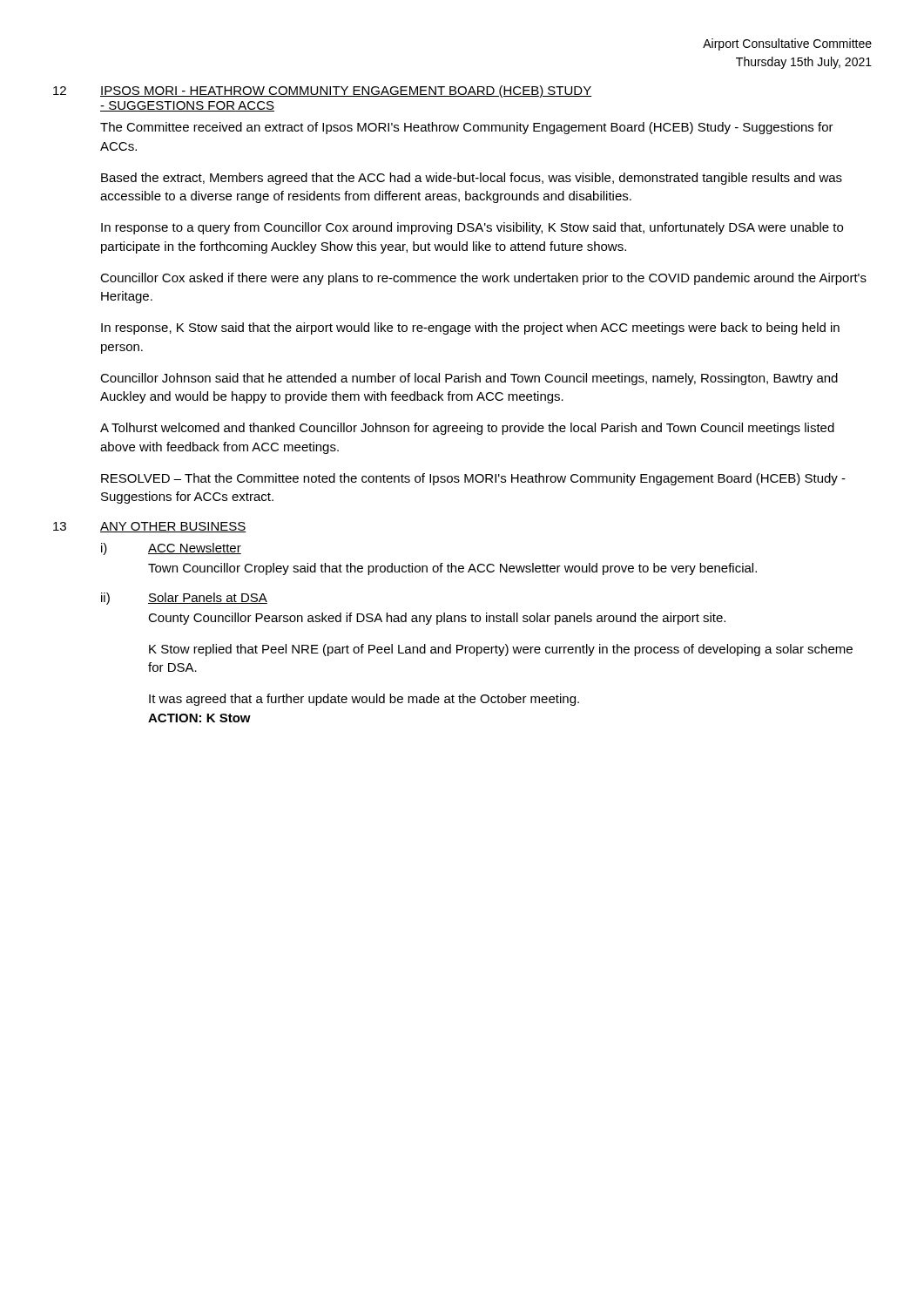Locate the text block that reads "Town Councillor Cropley said that the production of"

click(x=453, y=568)
